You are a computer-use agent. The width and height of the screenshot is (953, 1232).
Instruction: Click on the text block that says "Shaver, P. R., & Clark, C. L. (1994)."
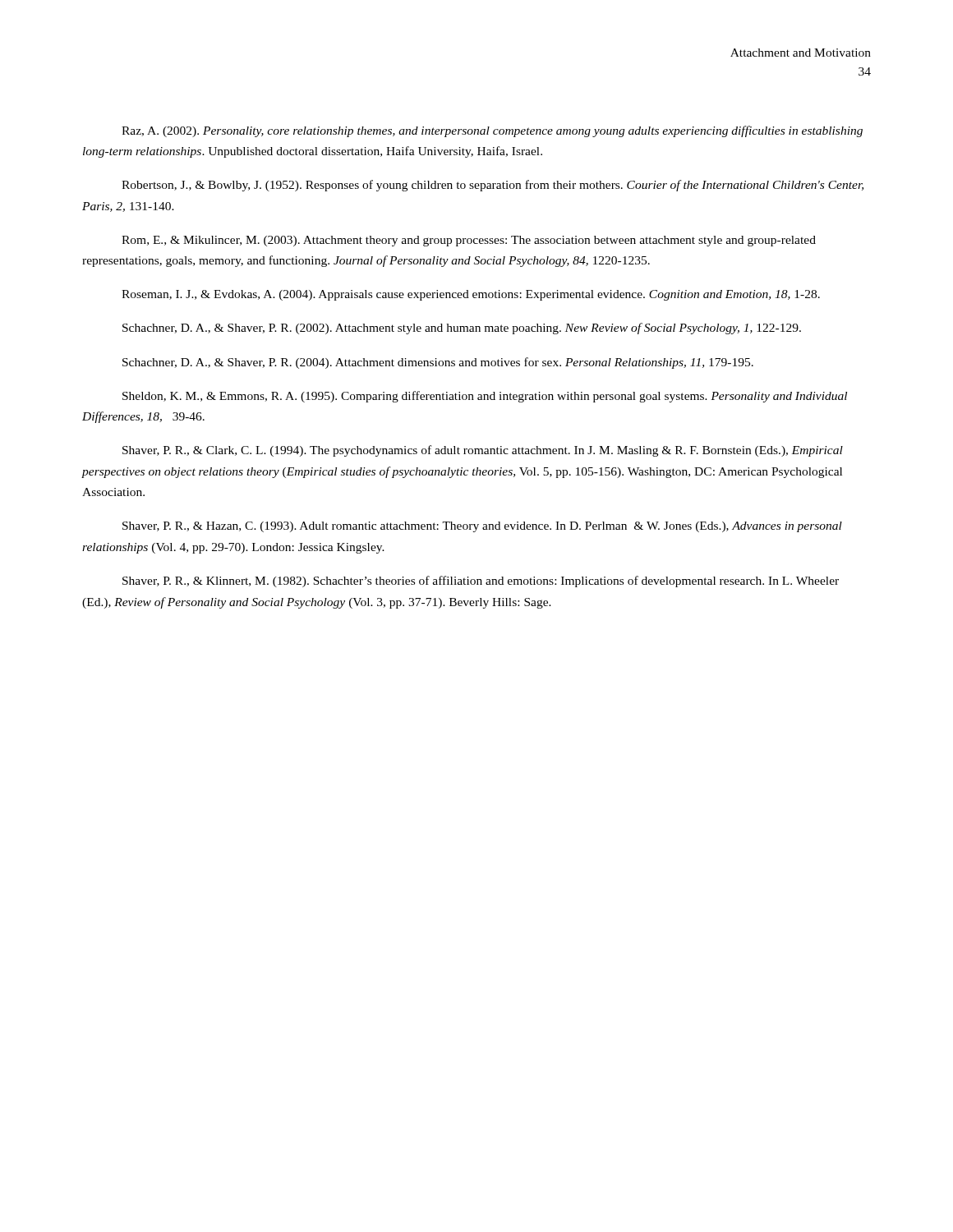pyautogui.click(x=476, y=471)
